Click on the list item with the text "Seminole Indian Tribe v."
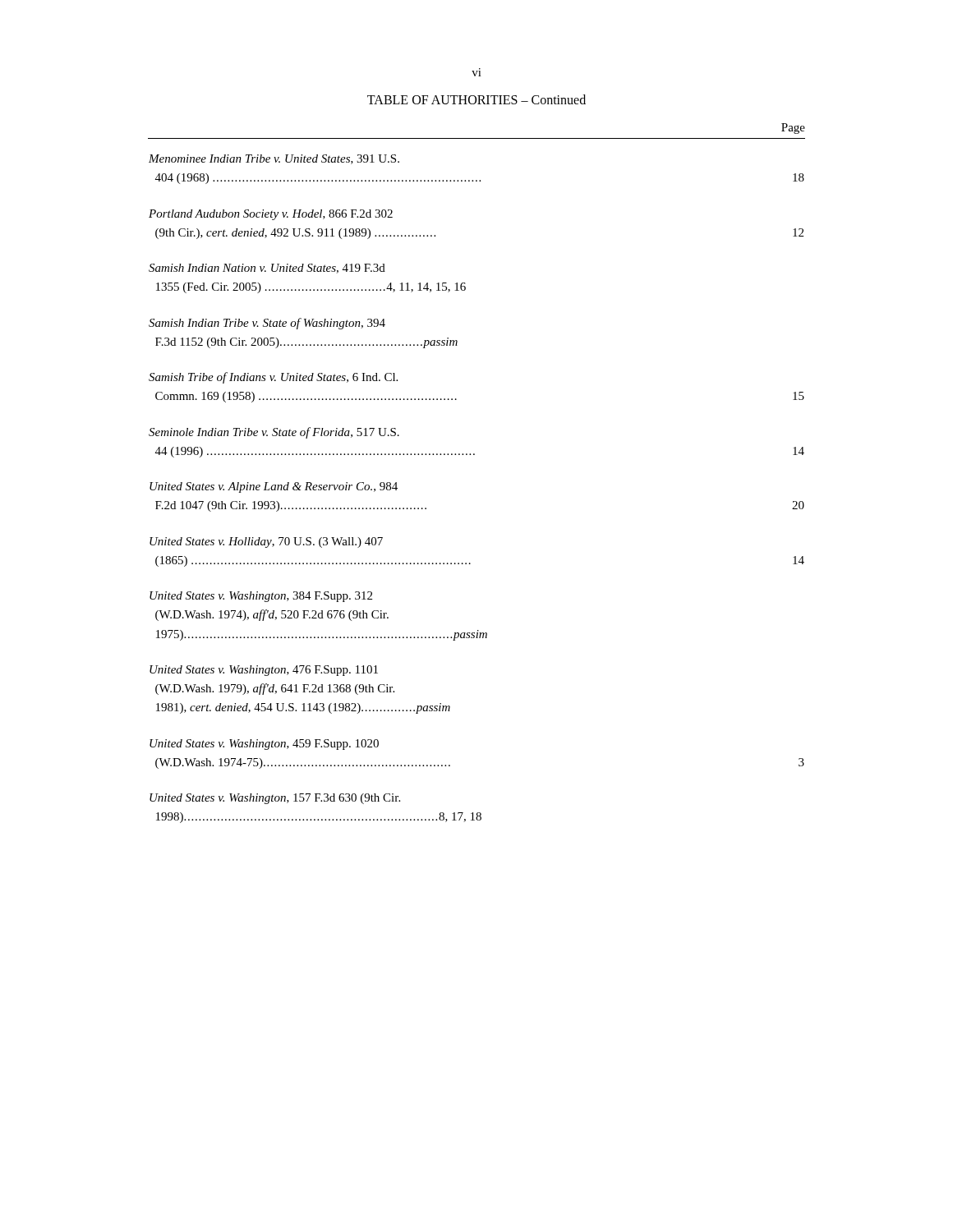Screen dimensions: 1232x953 click(x=476, y=442)
